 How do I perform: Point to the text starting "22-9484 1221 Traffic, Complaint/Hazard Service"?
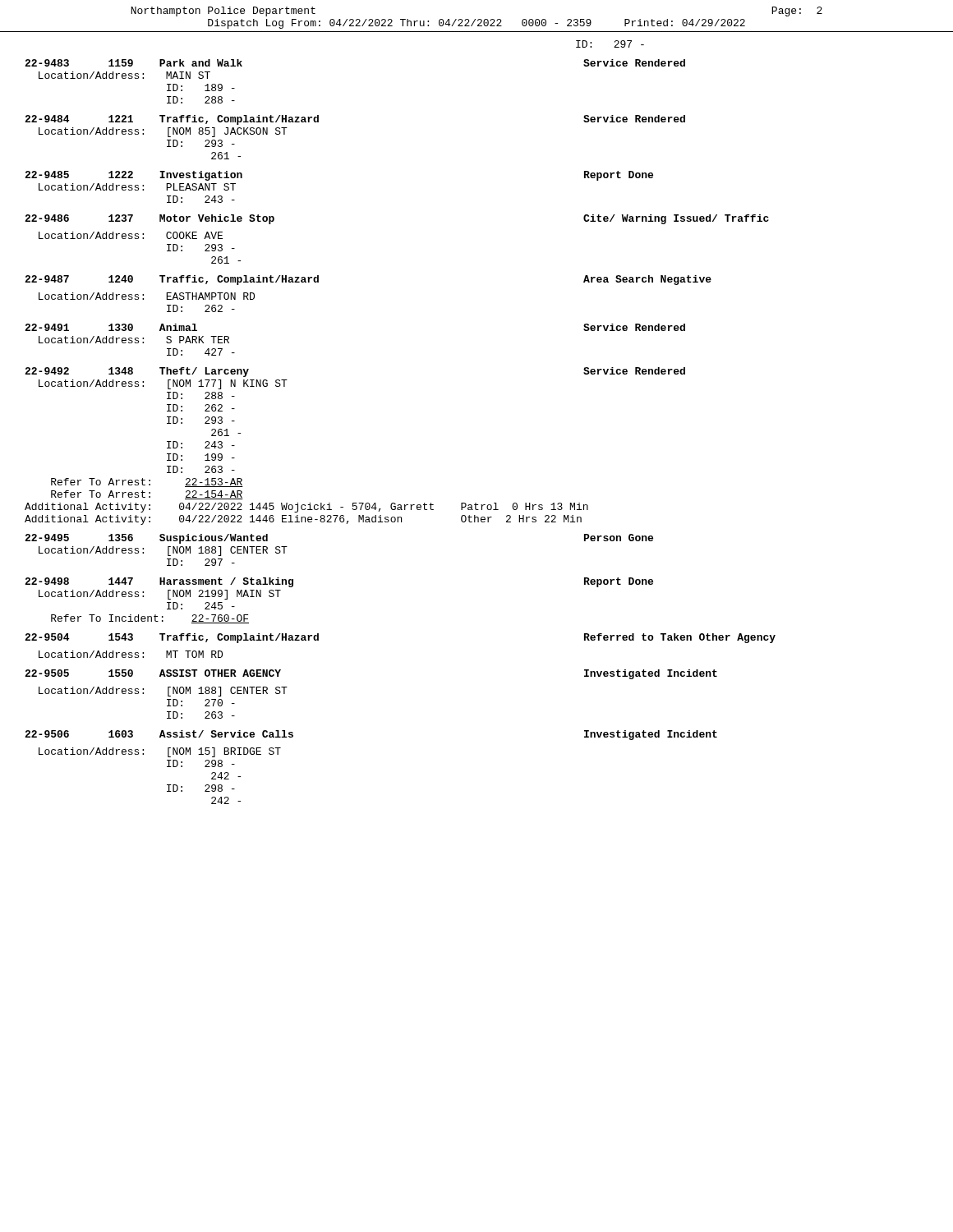coord(54,120)
